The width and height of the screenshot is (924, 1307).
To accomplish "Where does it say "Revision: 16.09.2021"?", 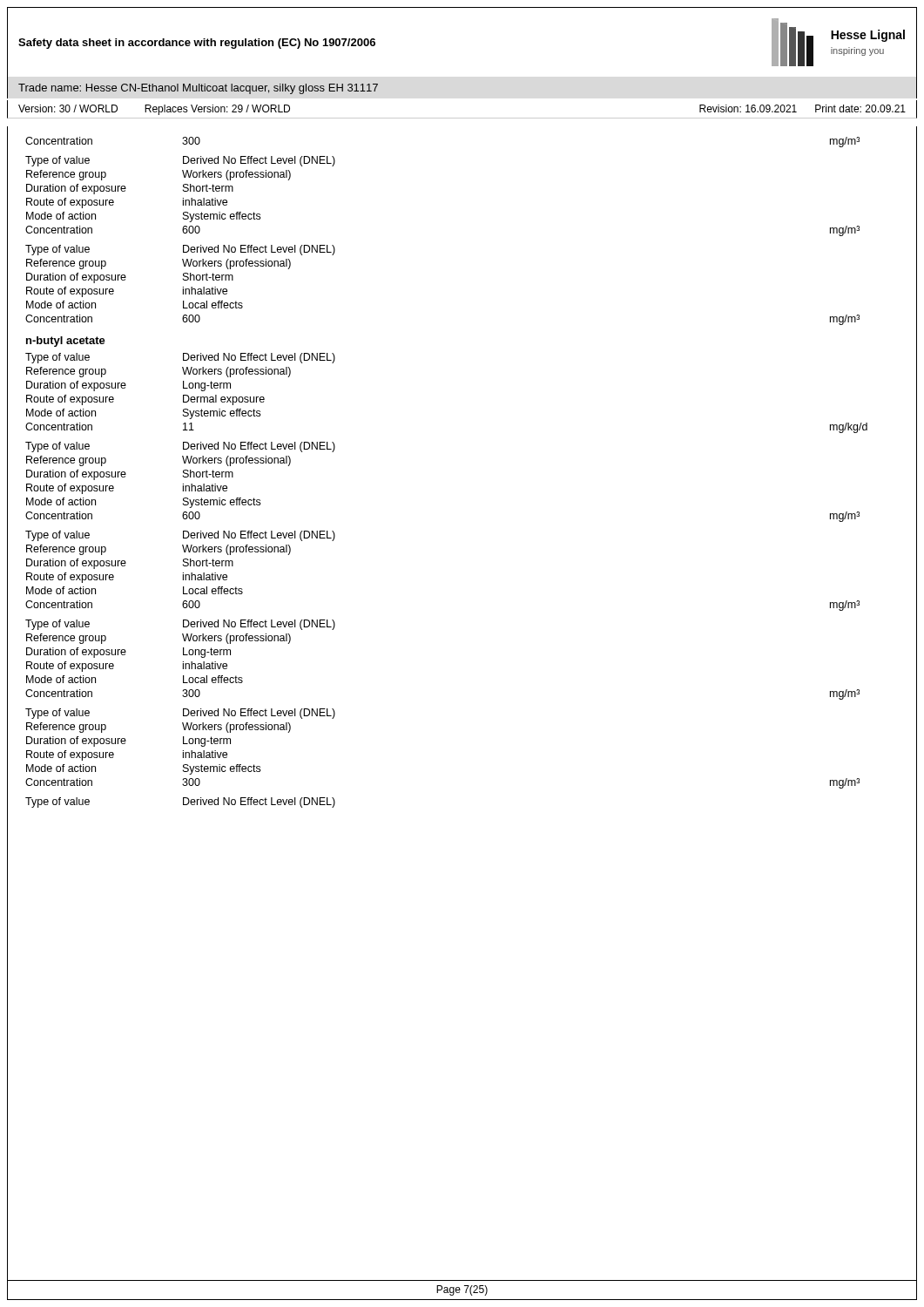I will (x=748, y=109).
